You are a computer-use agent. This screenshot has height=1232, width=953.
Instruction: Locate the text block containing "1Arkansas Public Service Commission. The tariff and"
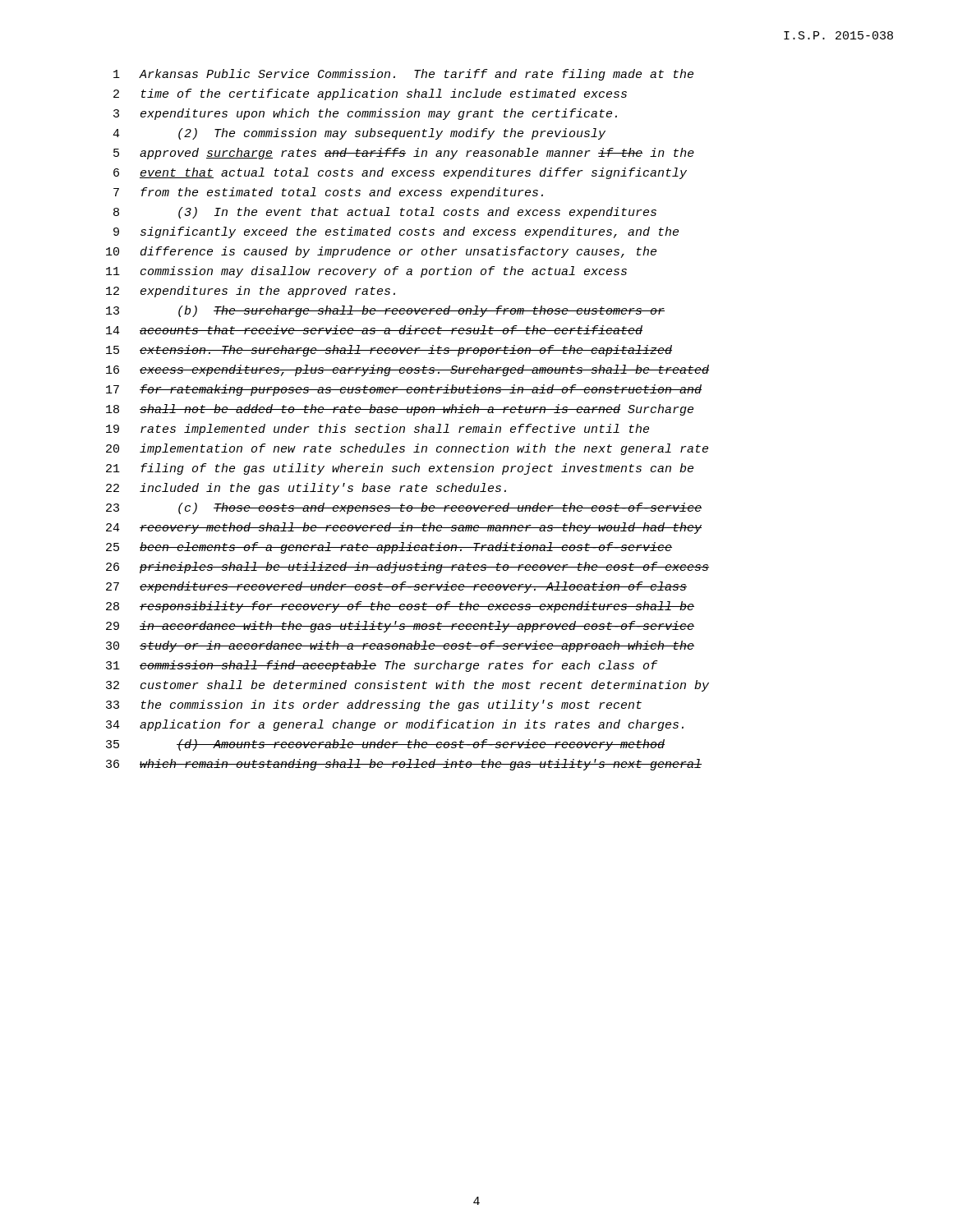coord(492,420)
